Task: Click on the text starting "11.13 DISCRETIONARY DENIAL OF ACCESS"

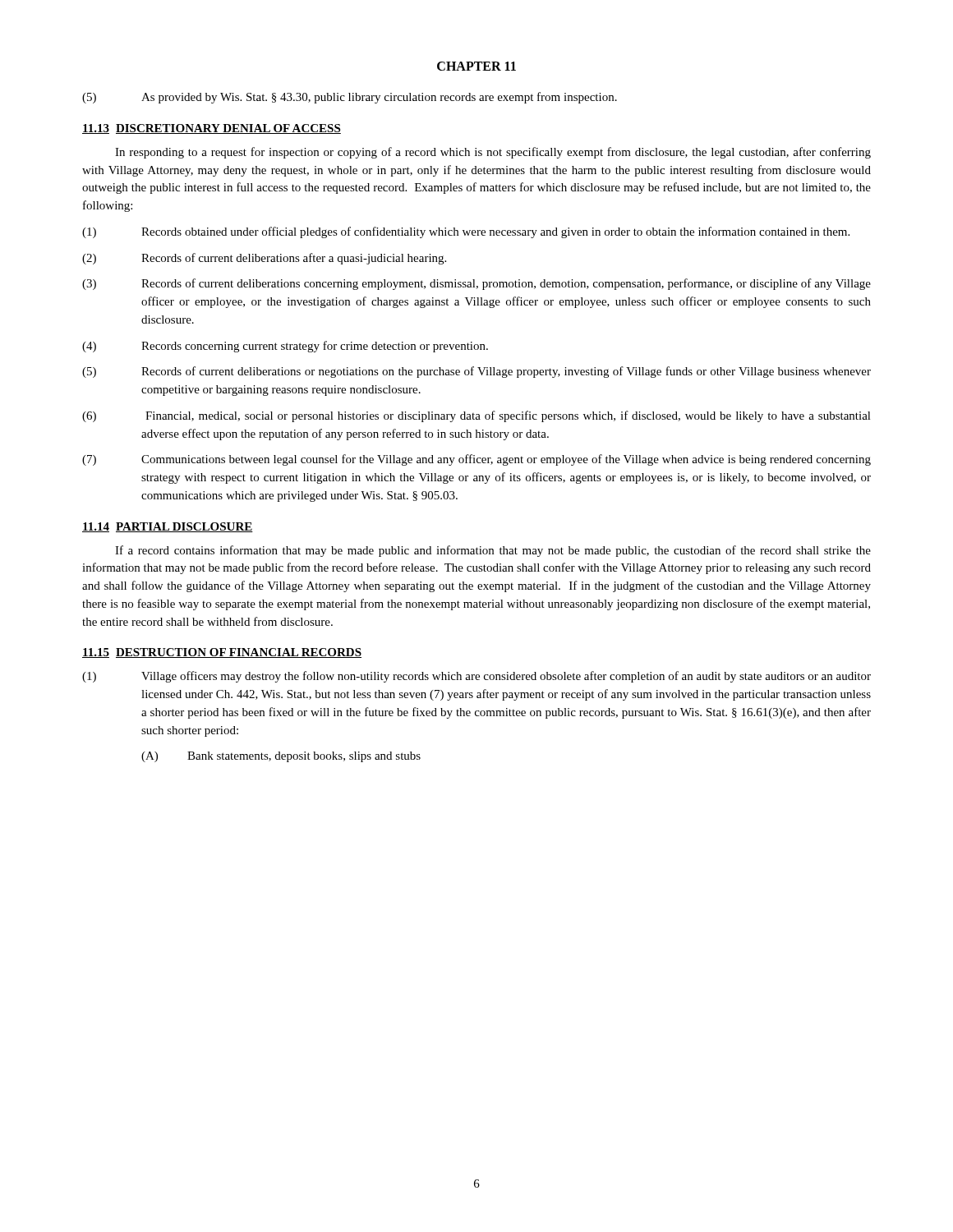Action: click(x=211, y=128)
